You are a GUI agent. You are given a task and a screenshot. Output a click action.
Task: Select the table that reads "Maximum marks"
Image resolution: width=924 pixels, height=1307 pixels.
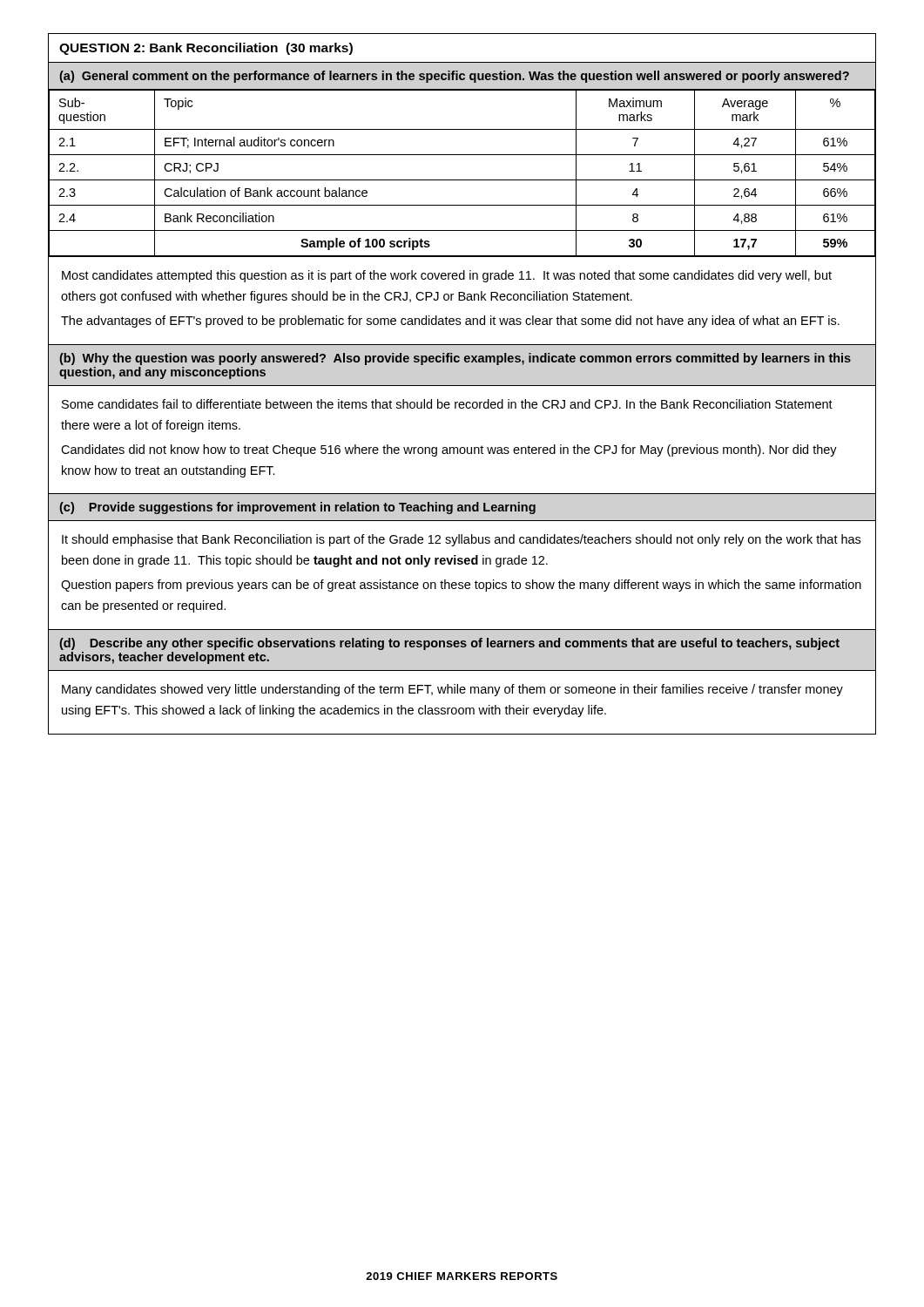point(462,173)
